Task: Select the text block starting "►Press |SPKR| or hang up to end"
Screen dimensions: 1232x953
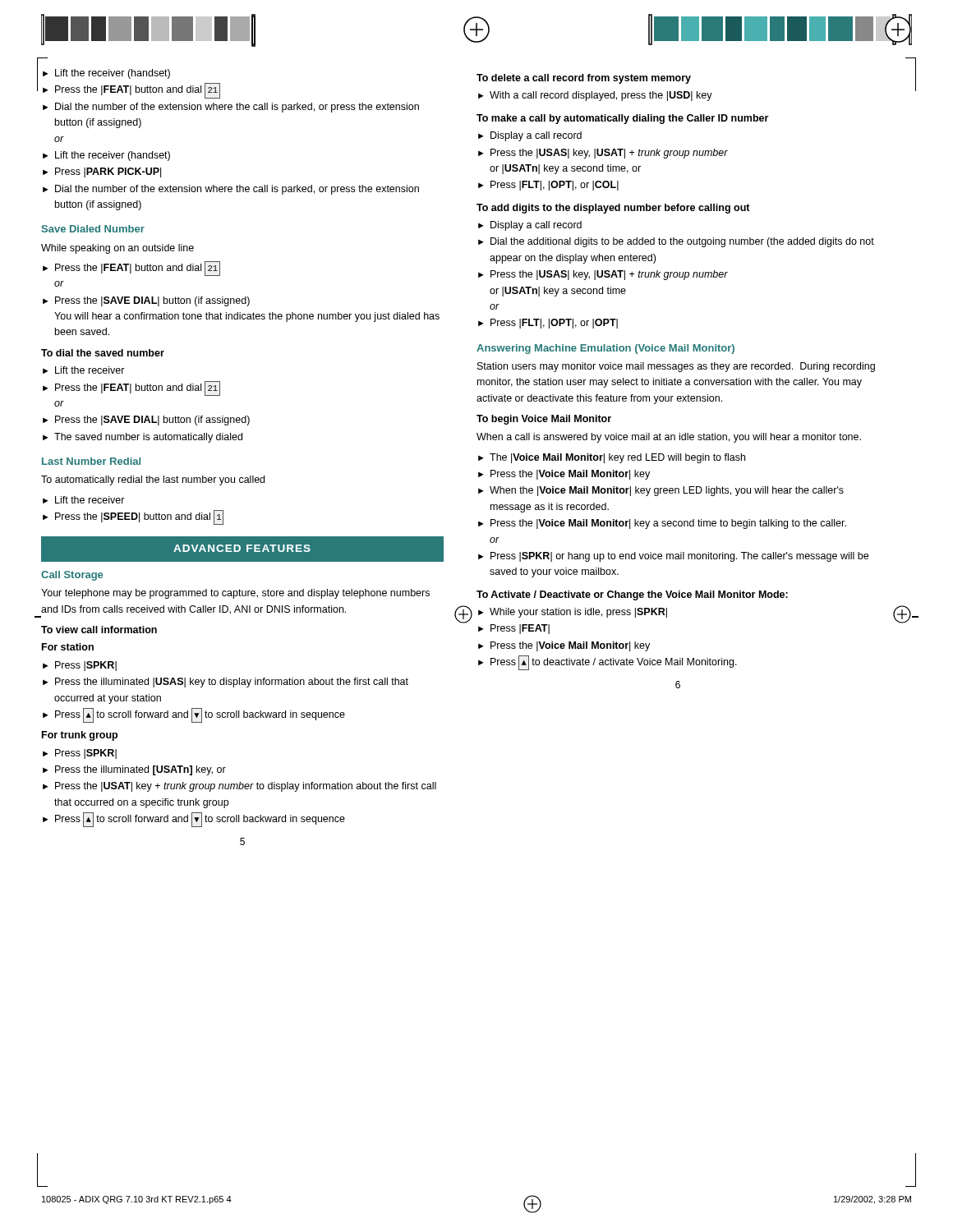Action: (678, 565)
